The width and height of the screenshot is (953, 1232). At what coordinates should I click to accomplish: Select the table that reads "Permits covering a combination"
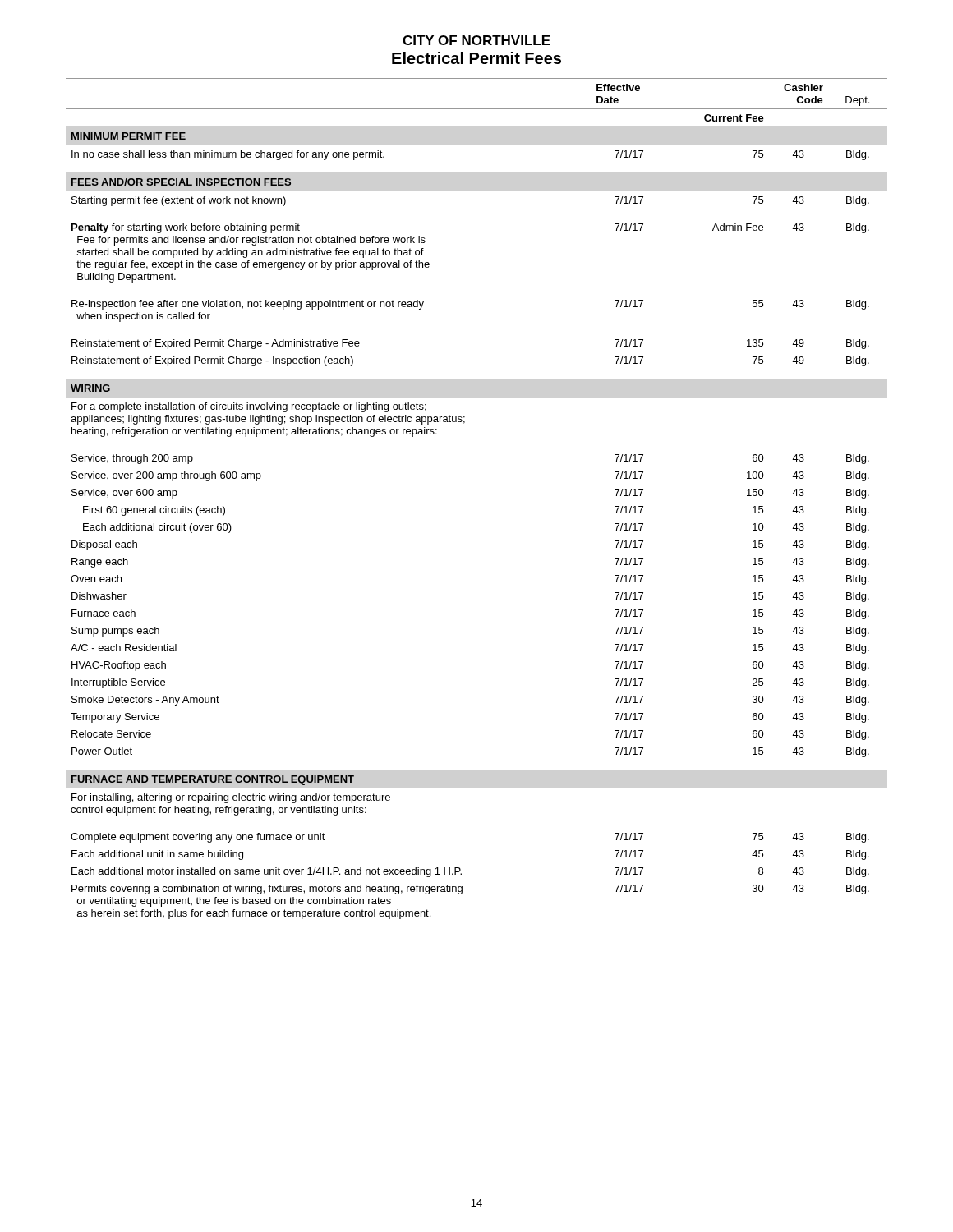(x=476, y=500)
